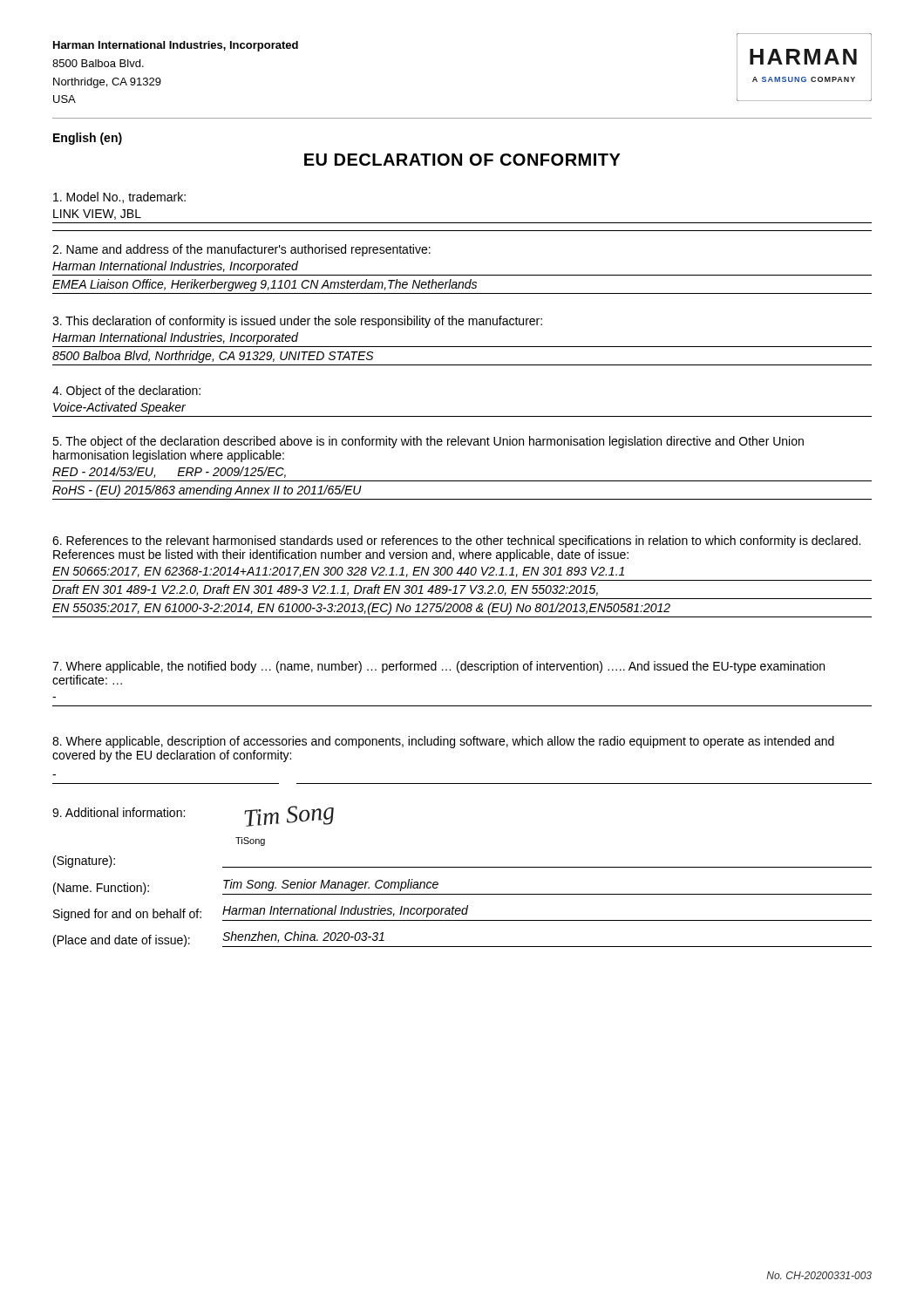Select the text block that says "References to the relevant"
Image resolution: width=924 pixels, height=1308 pixels.
tap(462, 576)
